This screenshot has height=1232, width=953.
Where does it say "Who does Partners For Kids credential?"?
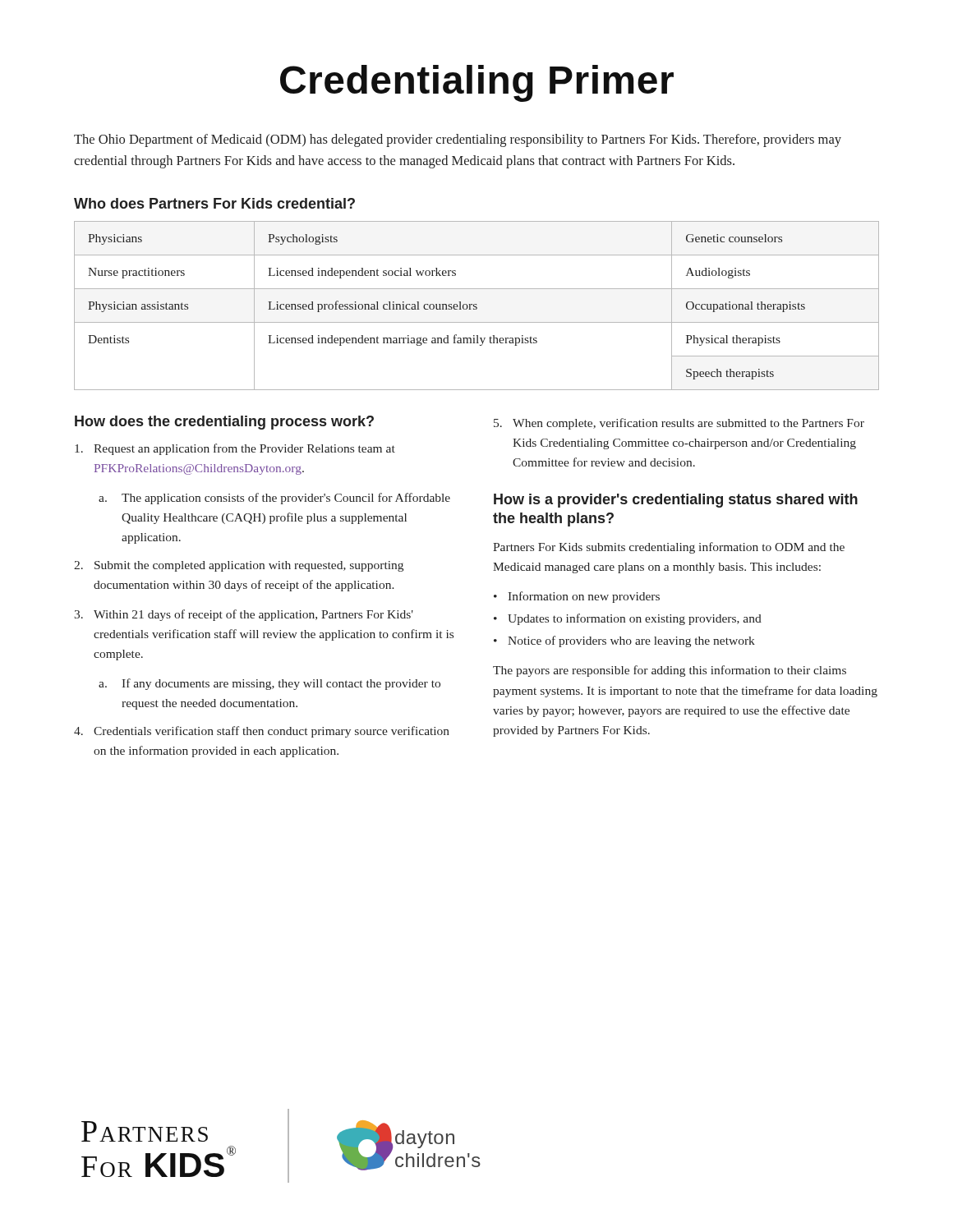(215, 204)
